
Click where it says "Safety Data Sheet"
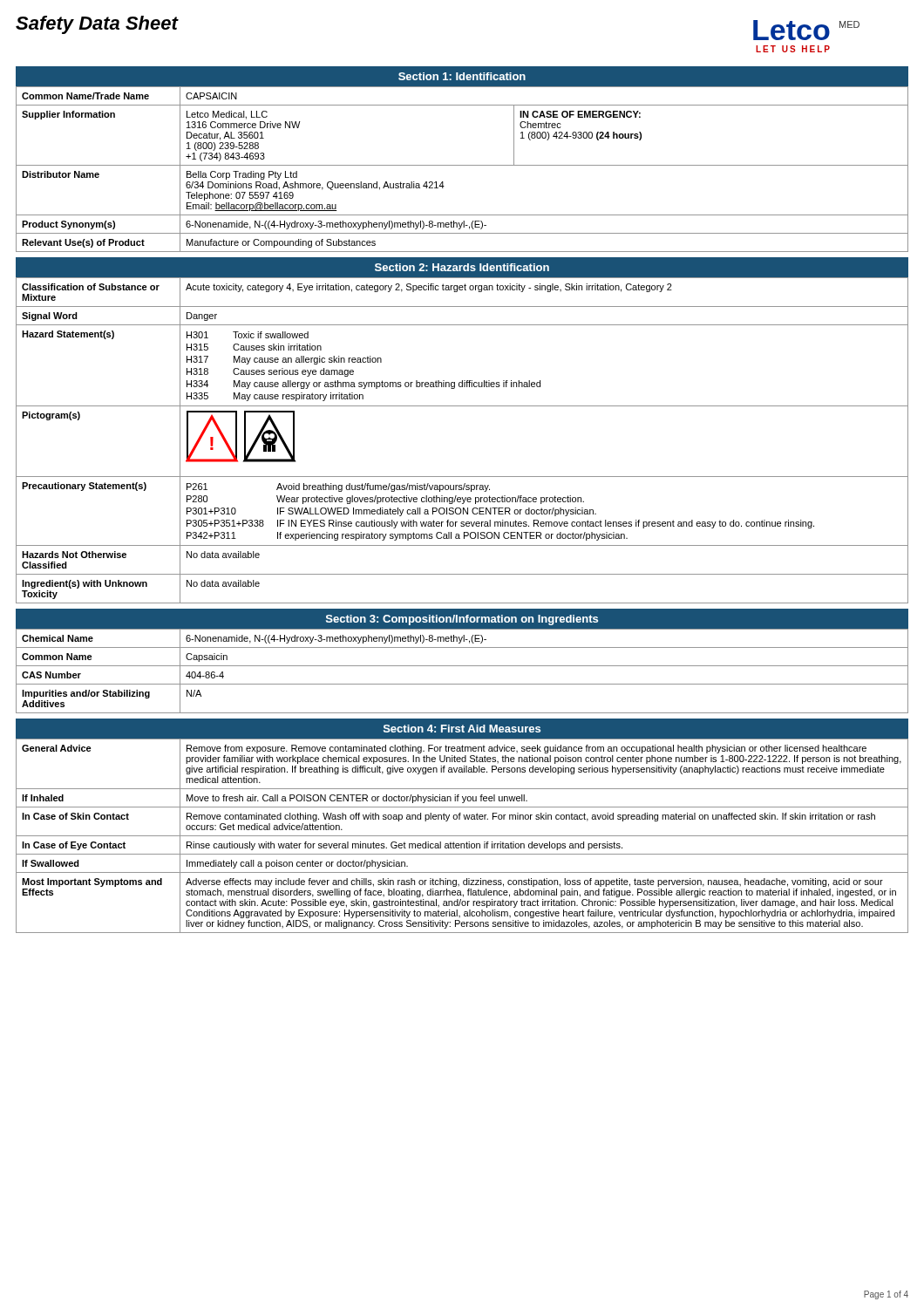point(97,23)
